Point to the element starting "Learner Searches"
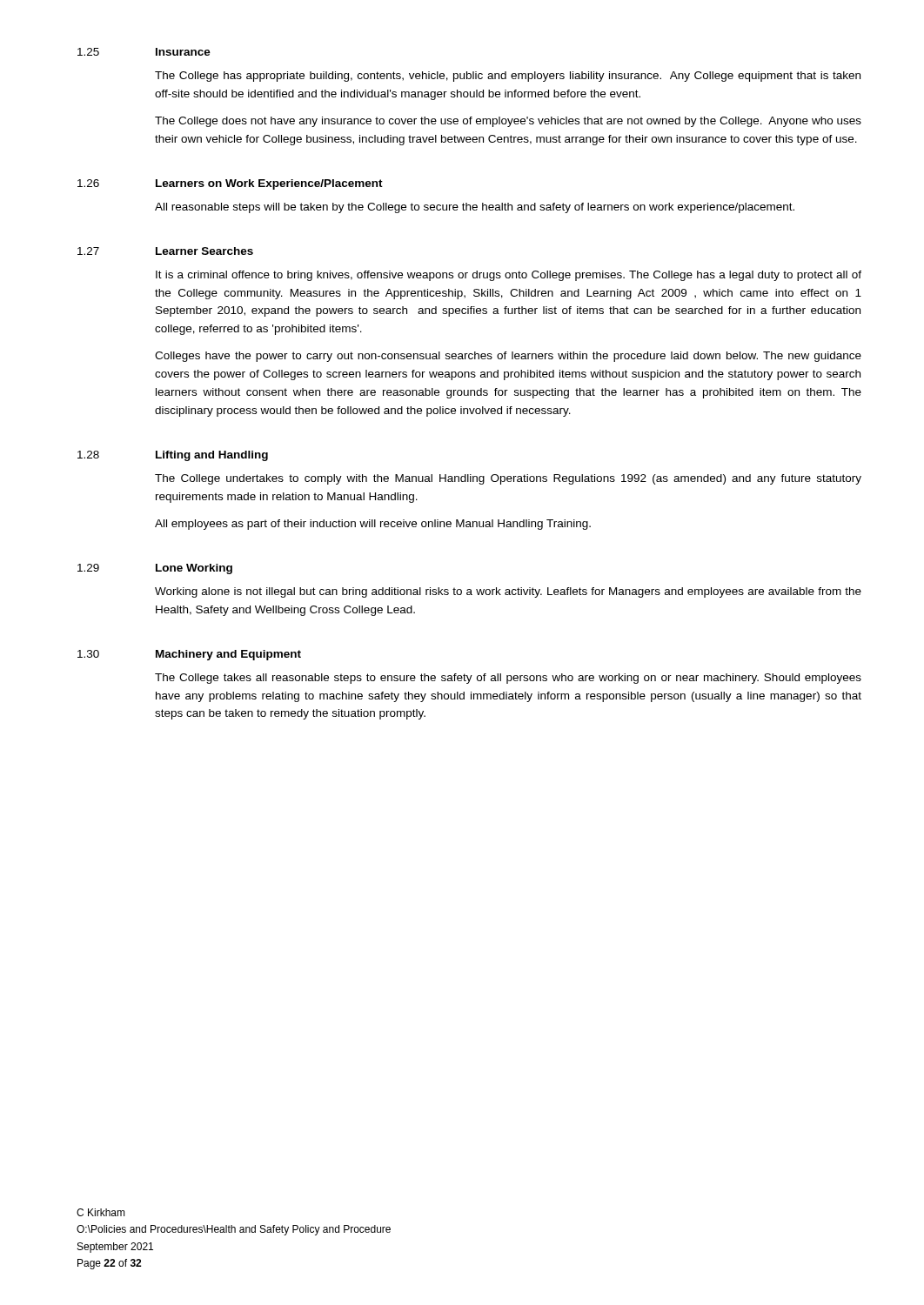924x1305 pixels. pyautogui.click(x=204, y=251)
